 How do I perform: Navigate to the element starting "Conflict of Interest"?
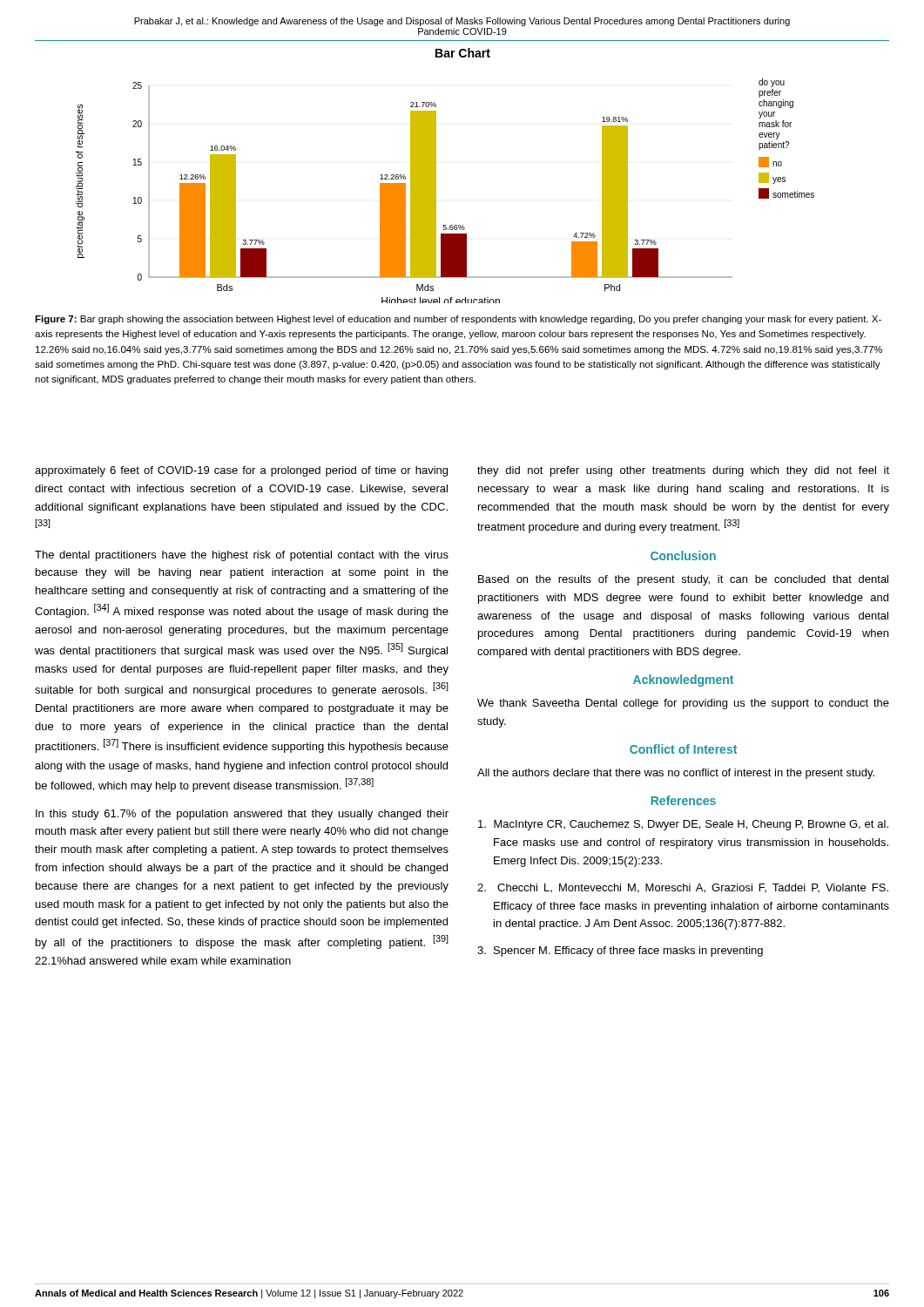(x=683, y=749)
